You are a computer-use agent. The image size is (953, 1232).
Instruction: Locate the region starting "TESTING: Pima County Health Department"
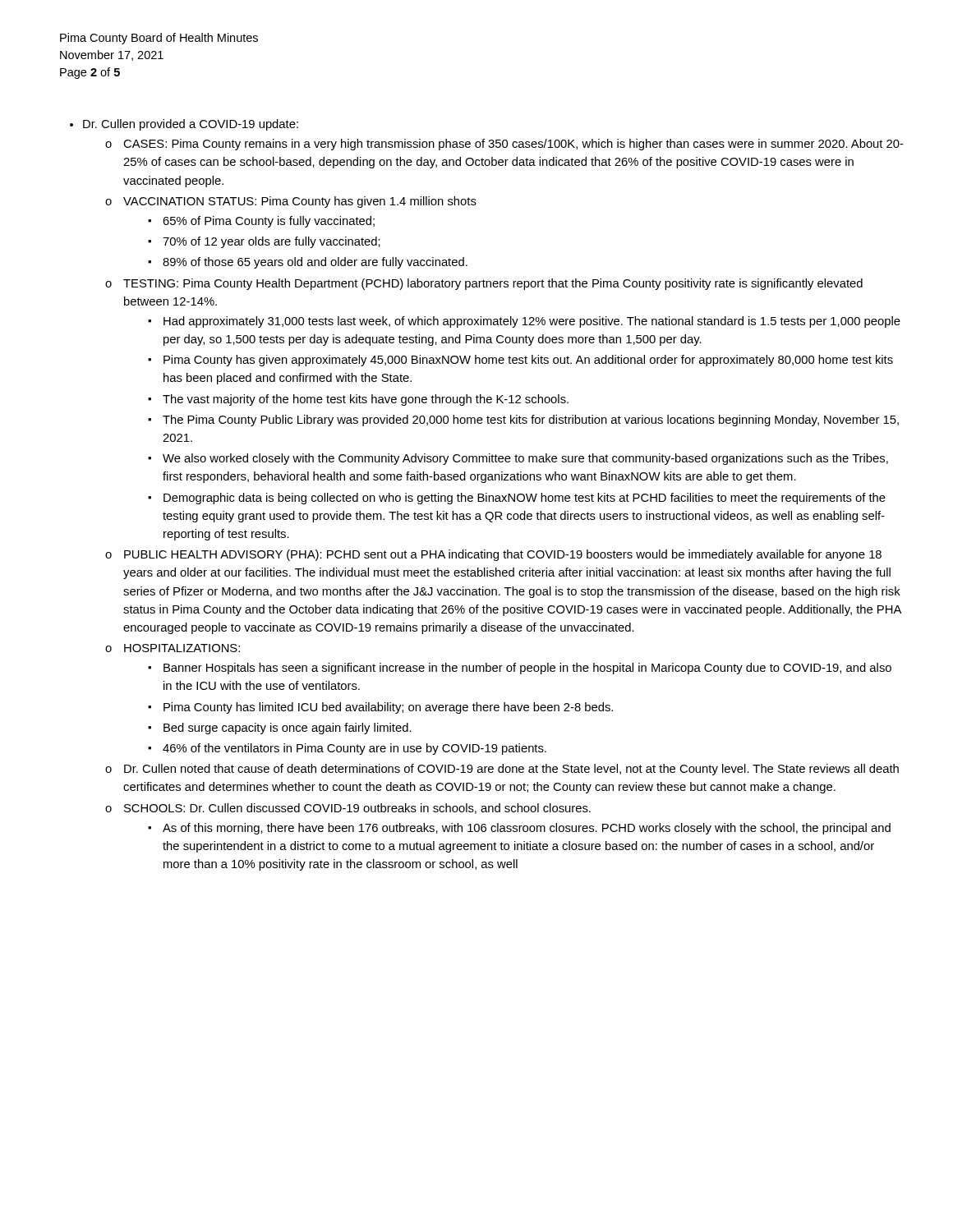coord(513,410)
